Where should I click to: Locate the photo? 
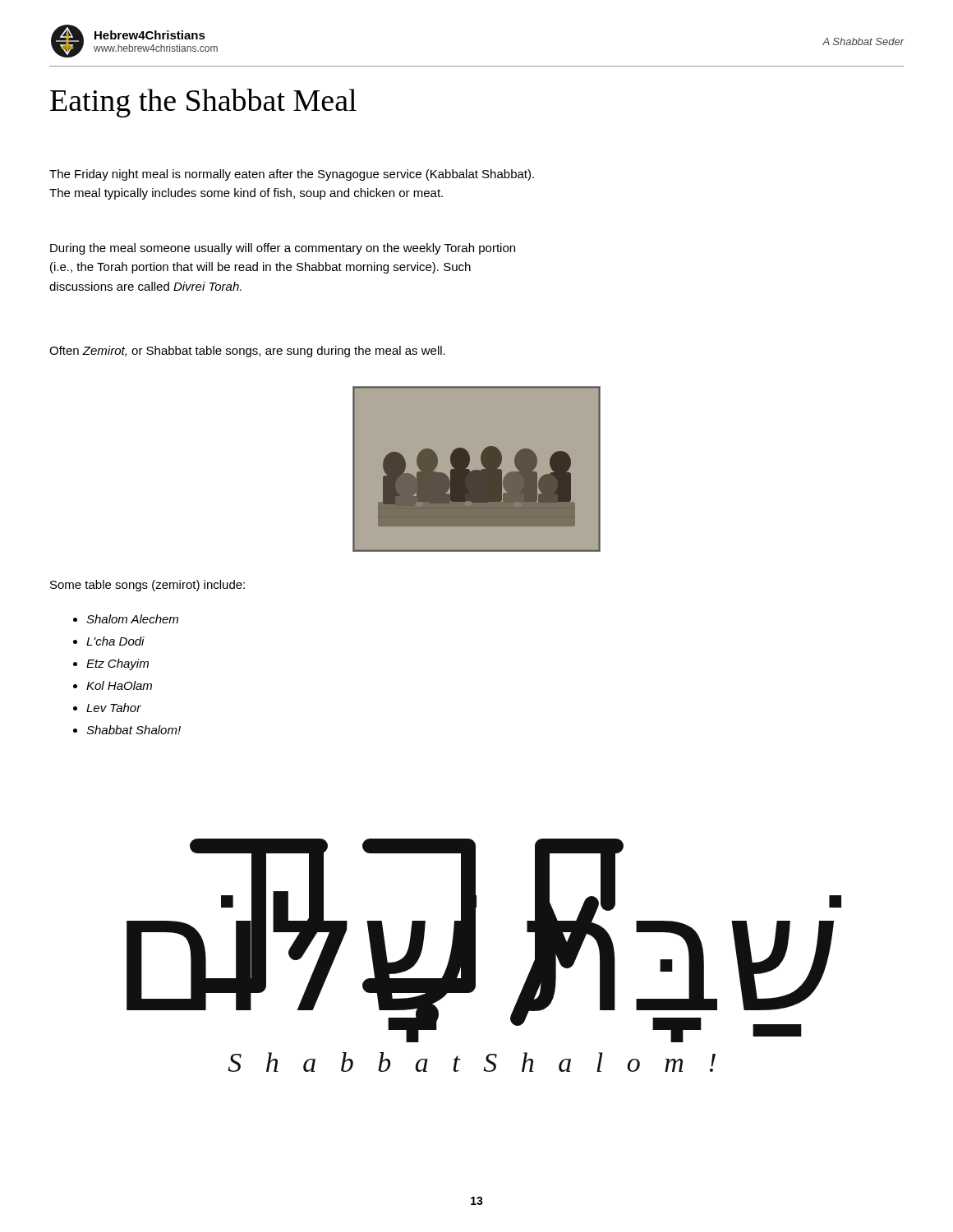[x=476, y=469]
